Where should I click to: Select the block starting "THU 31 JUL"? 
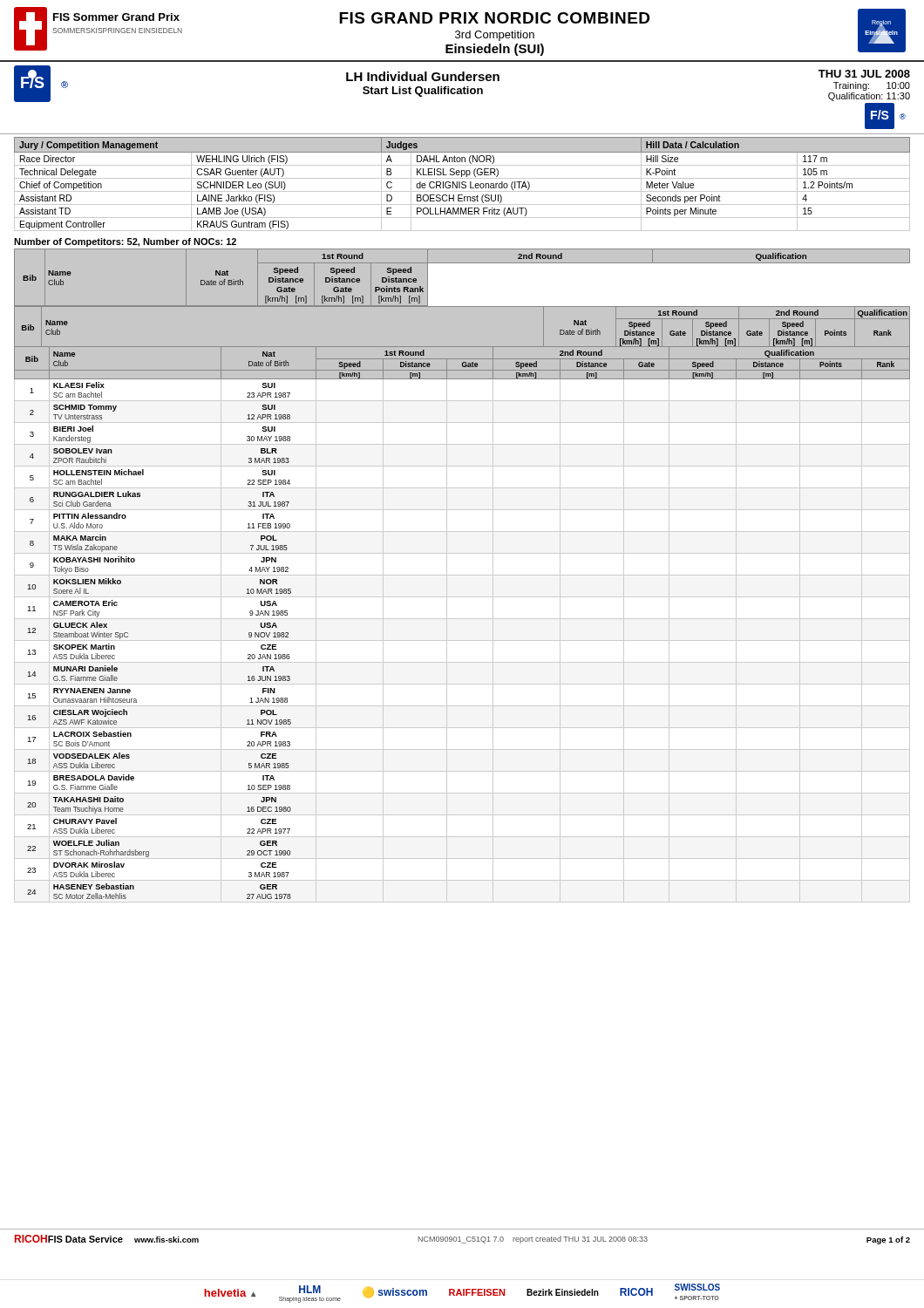pos(864,84)
